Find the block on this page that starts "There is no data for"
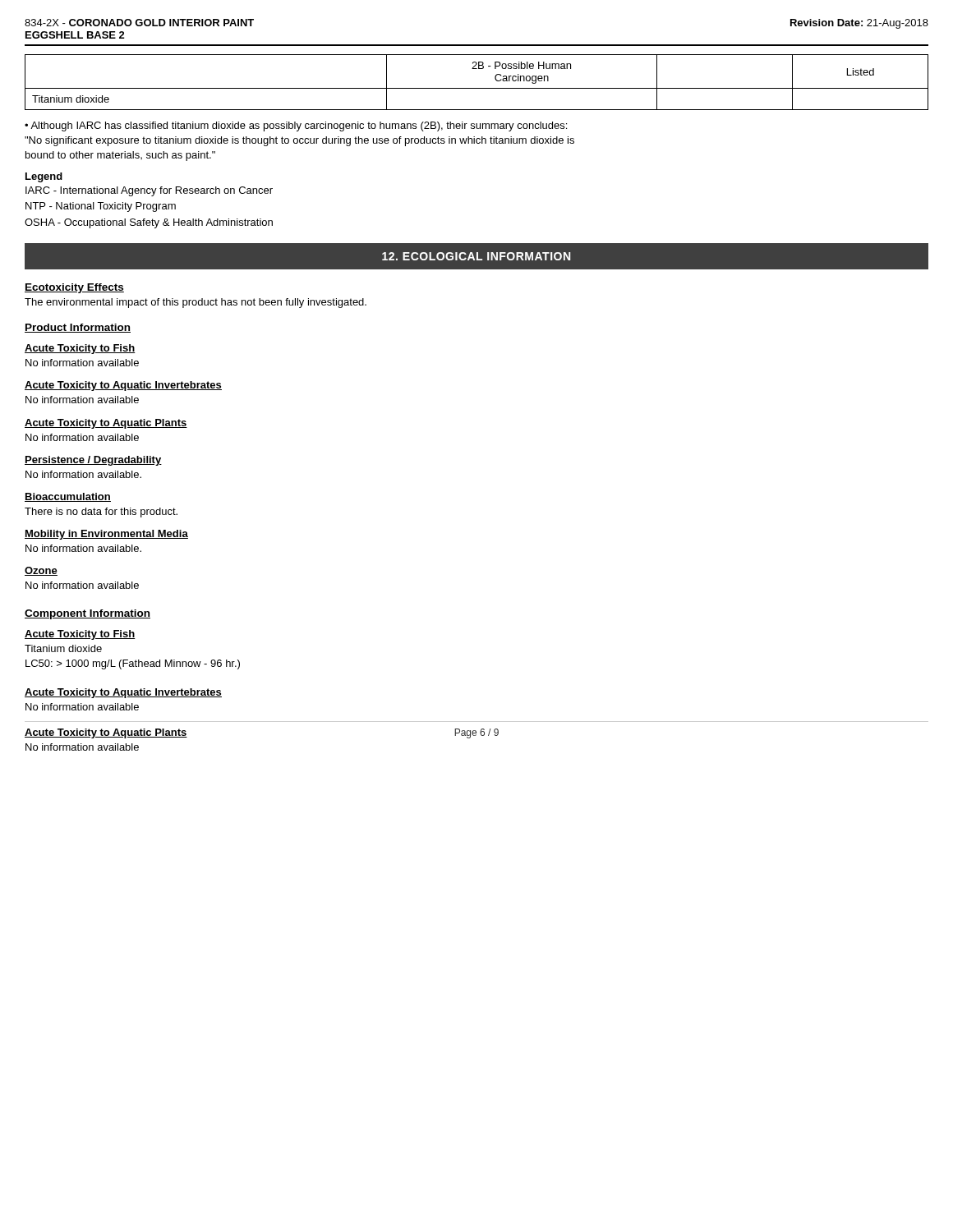This screenshot has height=1232, width=953. point(102,511)
